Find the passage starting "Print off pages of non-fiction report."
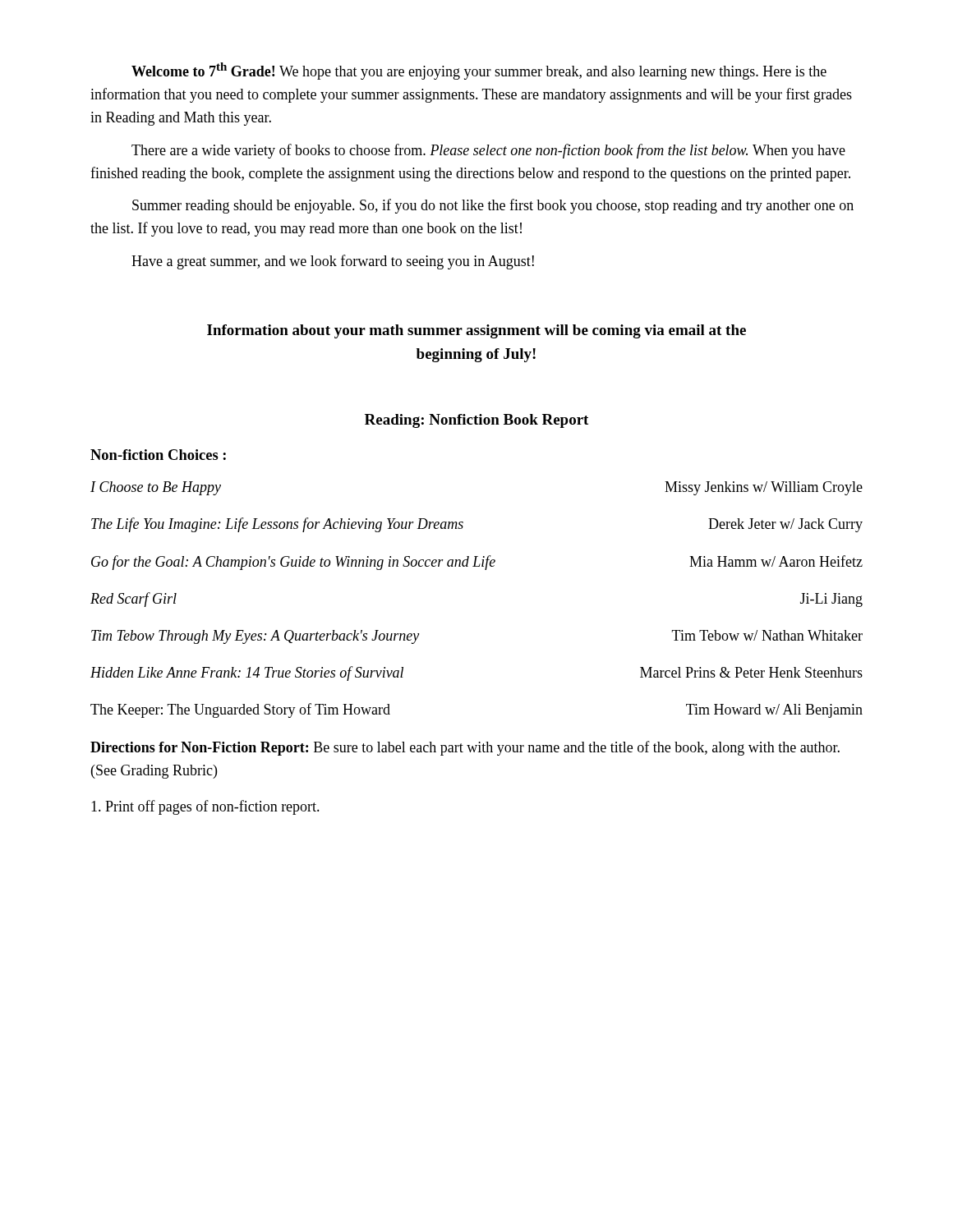The image size is (953, 1232). point(205,807)
